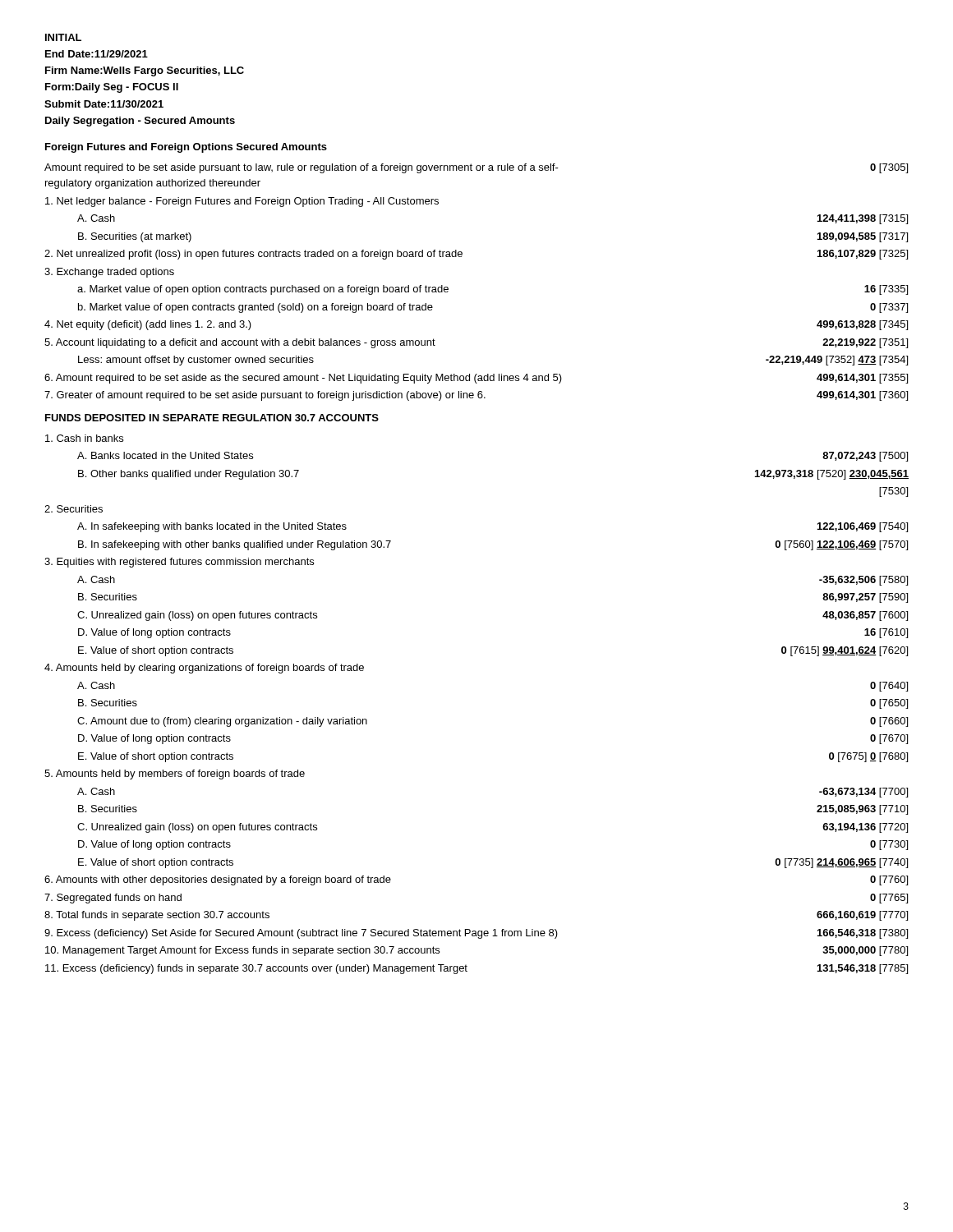Find the list item with the text "3. Exchange traded options a."
953x1232 pixels.
109,273
